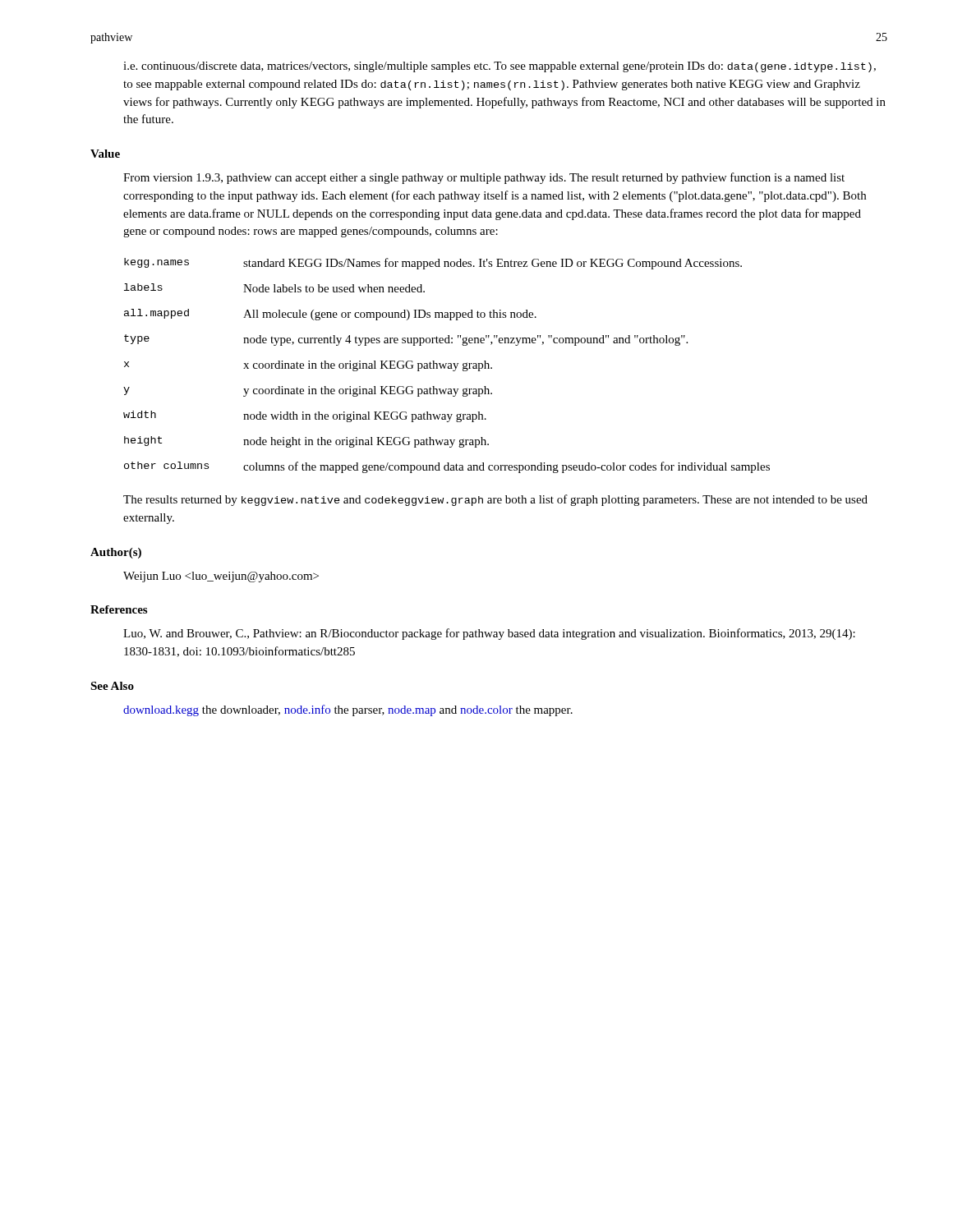
Task: Point to the block beginning "The results returned by"
Action: (x=505, y=509)
